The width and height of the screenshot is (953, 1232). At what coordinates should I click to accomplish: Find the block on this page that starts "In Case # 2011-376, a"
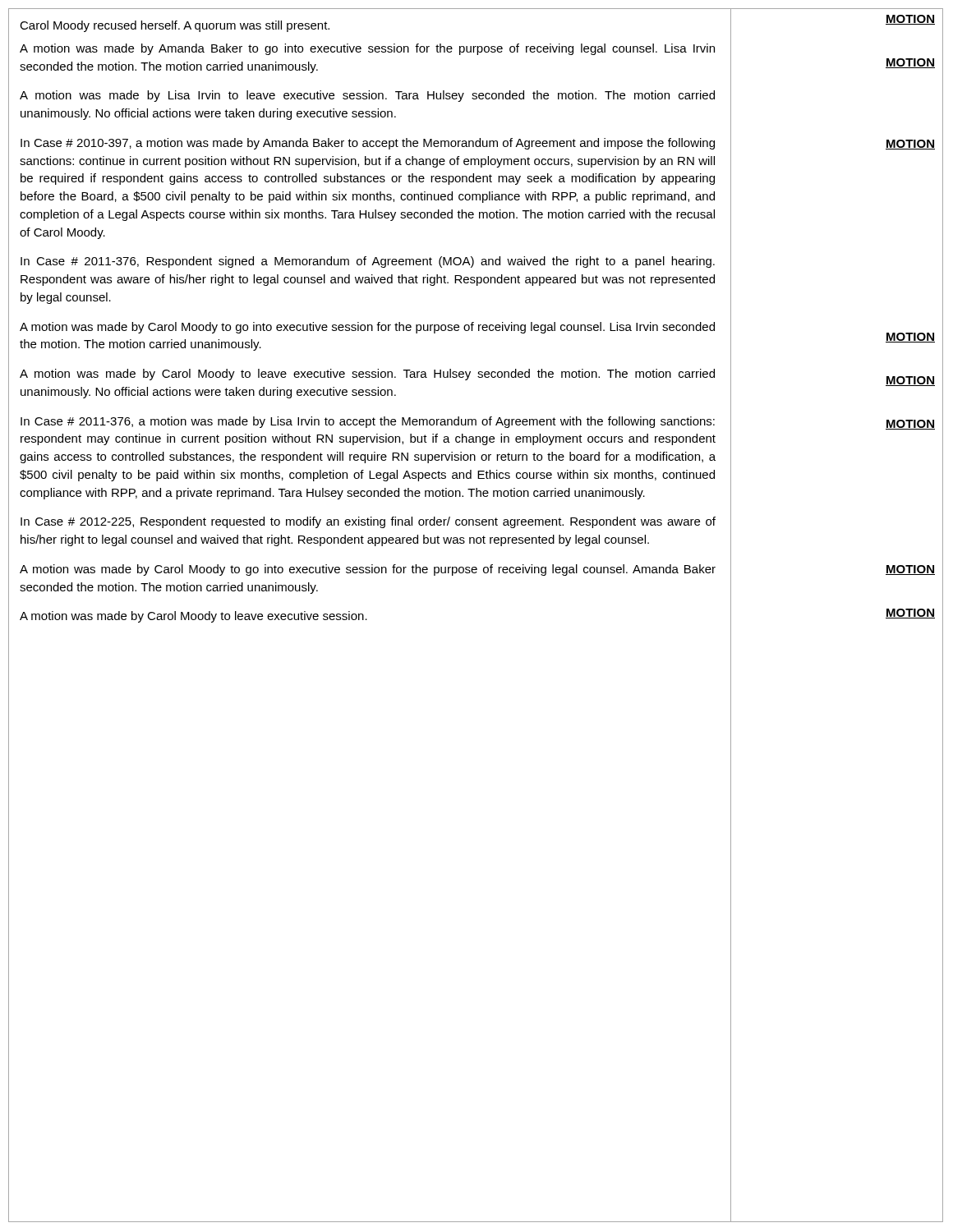368,456
